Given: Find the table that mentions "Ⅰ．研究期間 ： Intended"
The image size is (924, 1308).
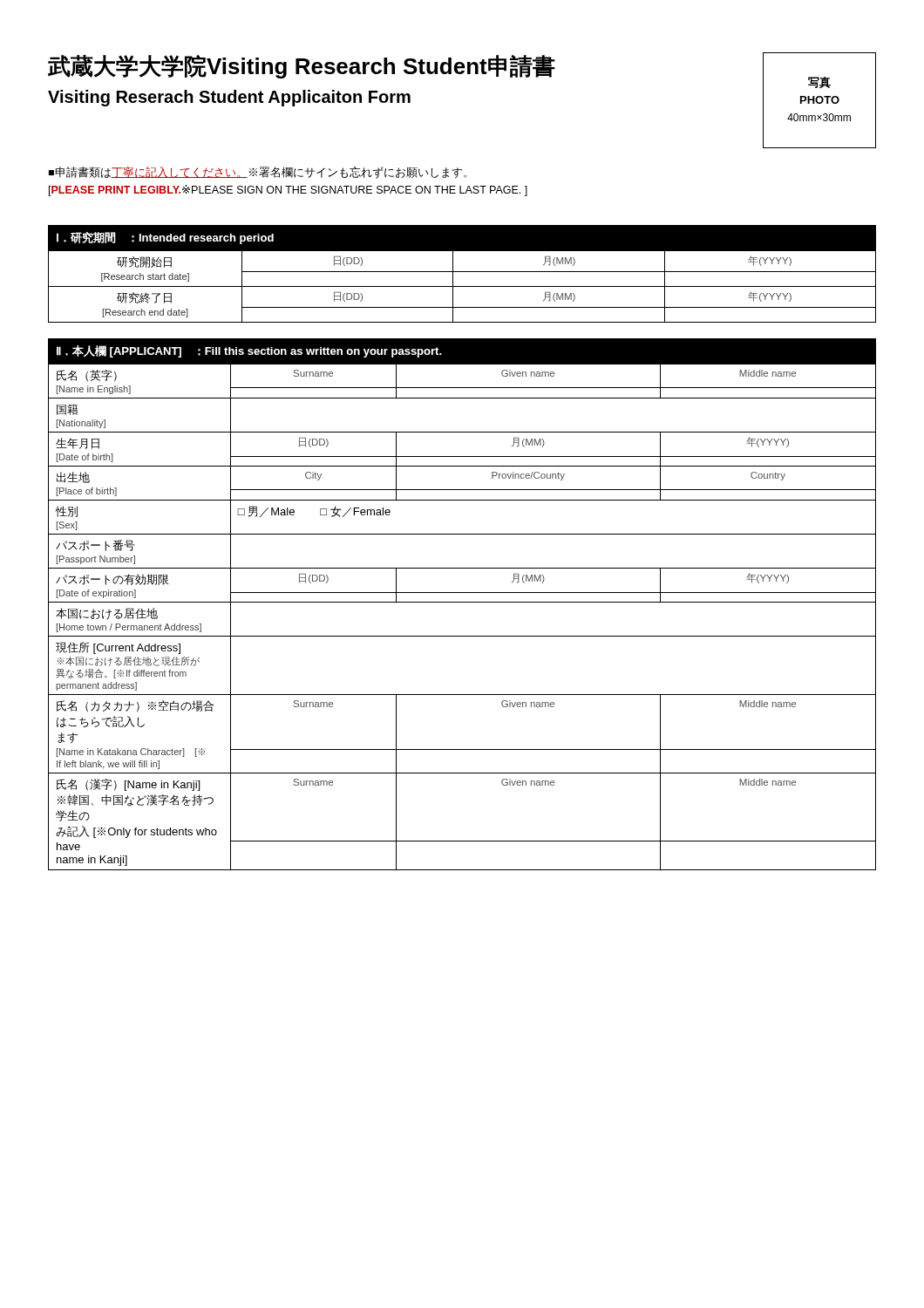Looking at the screenshot, I should click(462, 274).
